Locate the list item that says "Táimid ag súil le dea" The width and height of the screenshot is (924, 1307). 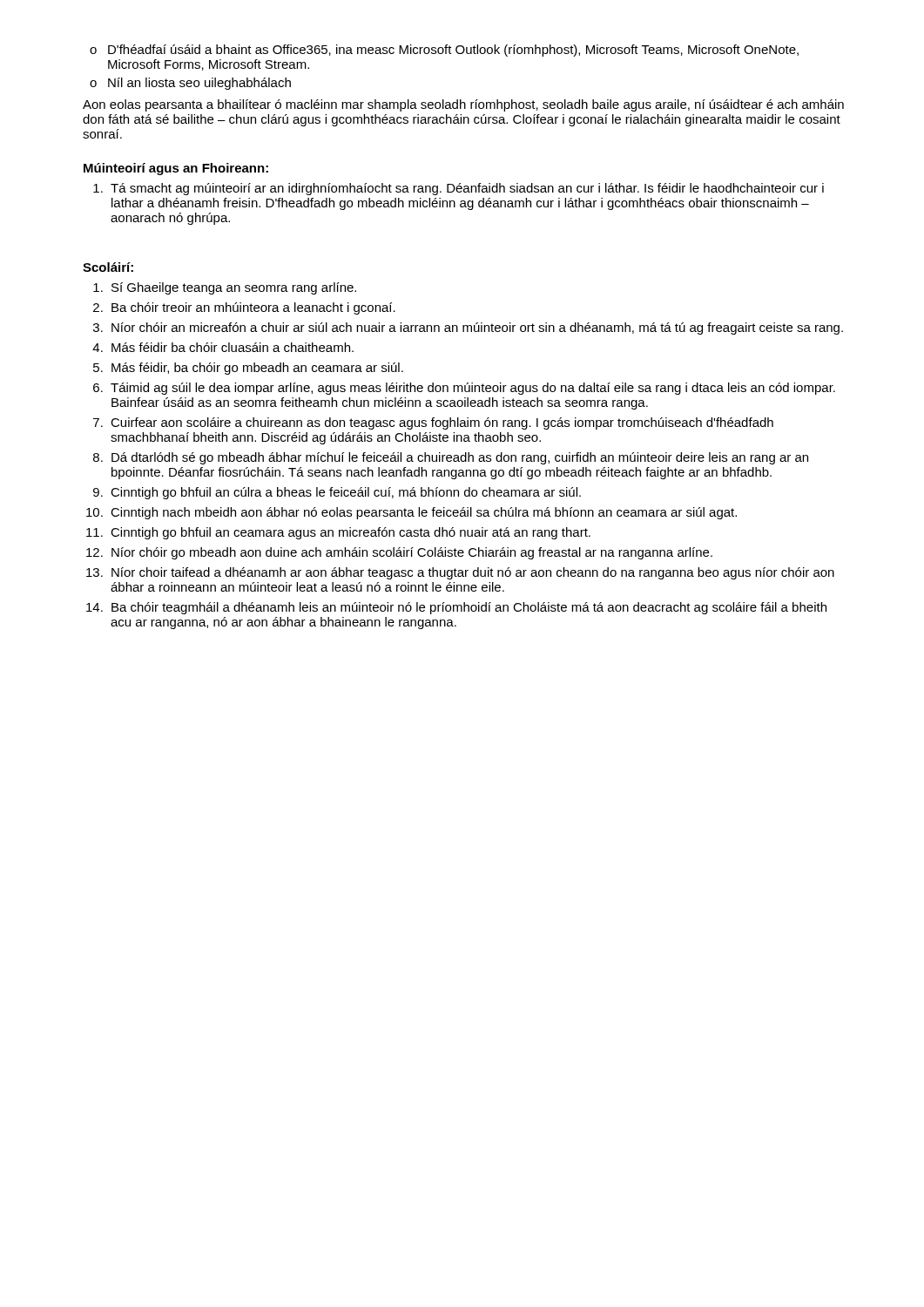pos(479,395)
